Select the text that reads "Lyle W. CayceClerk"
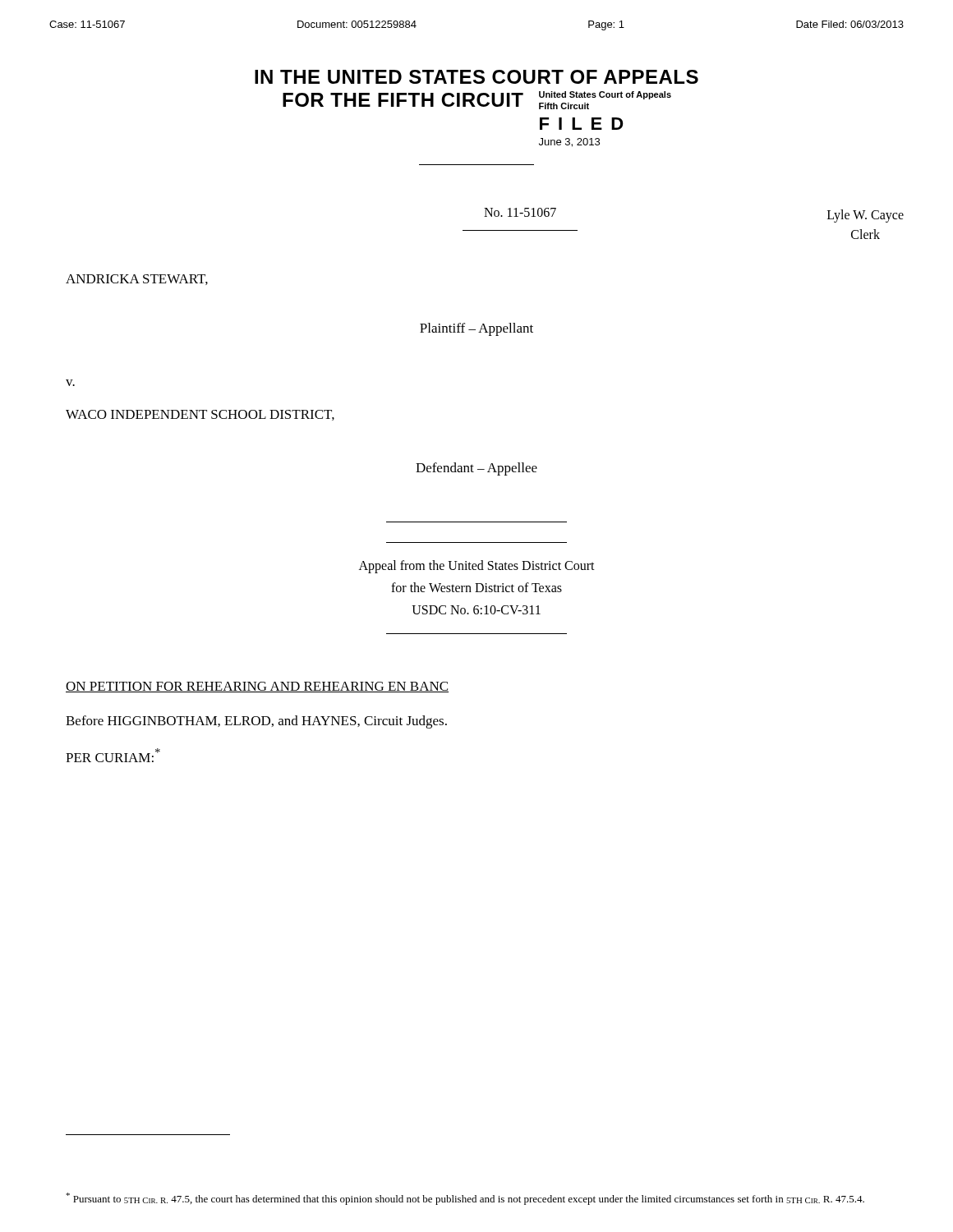 point(865,225)
